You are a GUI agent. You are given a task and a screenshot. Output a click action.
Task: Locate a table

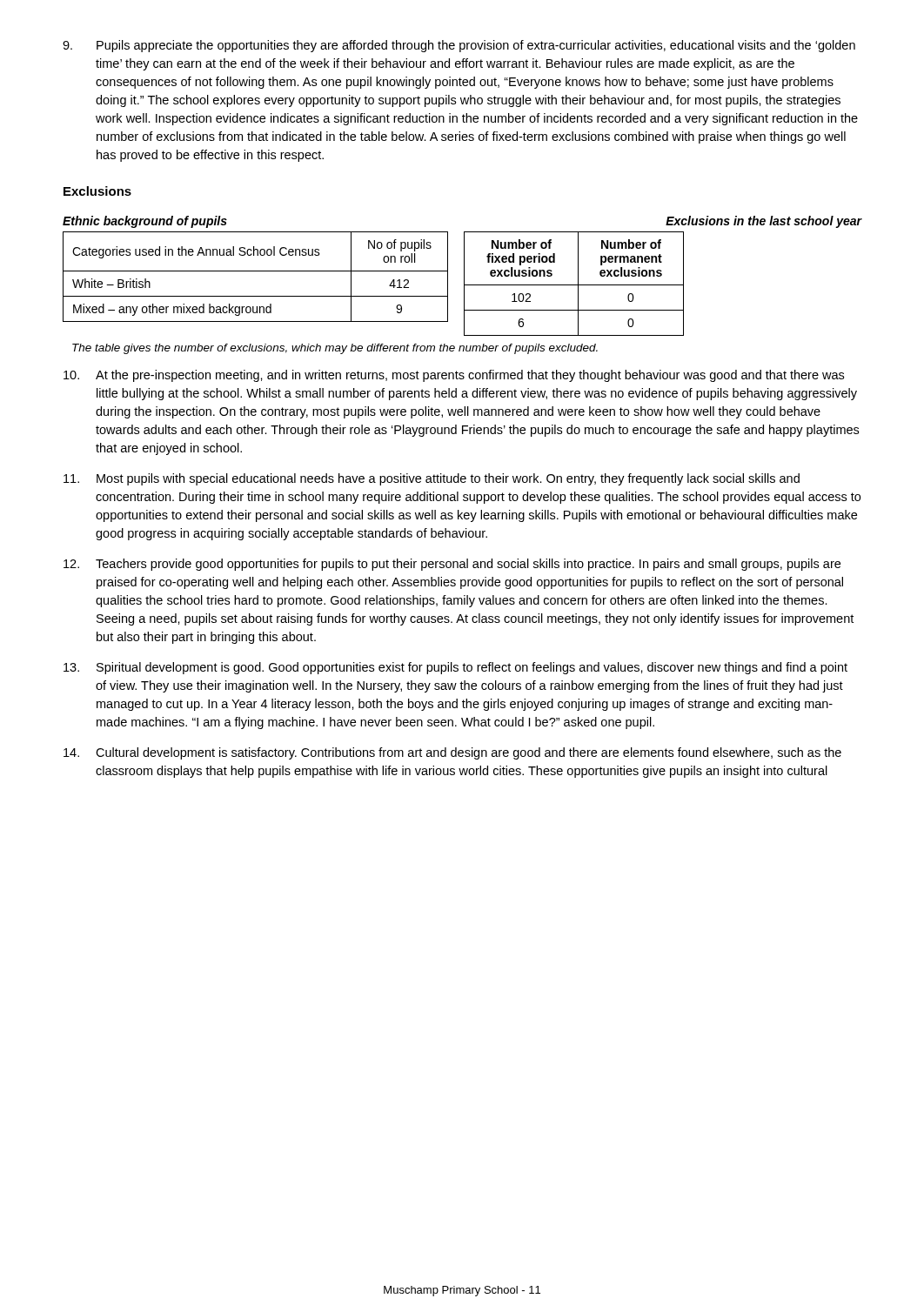(x=462, y=284)
